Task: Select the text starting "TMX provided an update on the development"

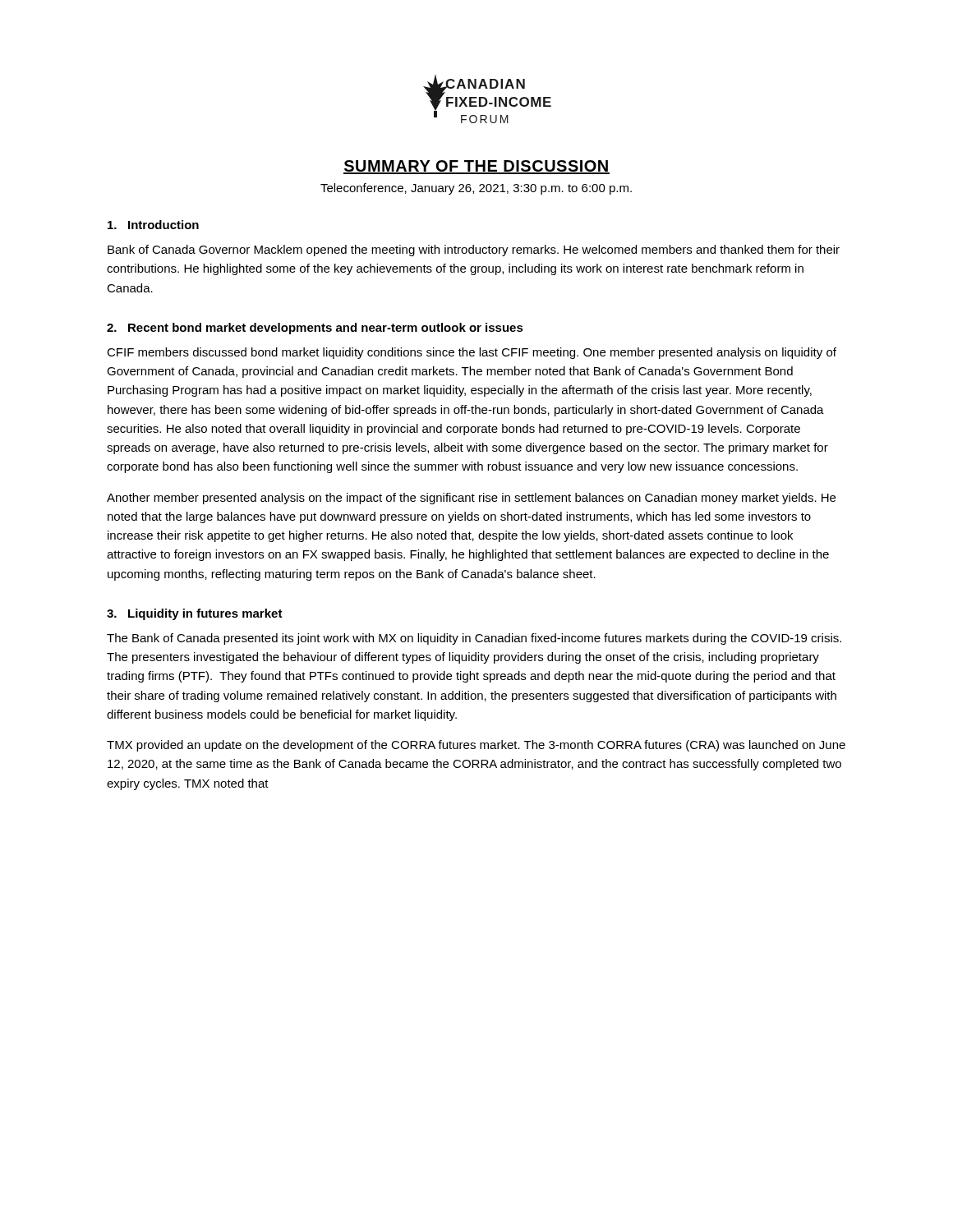Action: pos(476,764)
